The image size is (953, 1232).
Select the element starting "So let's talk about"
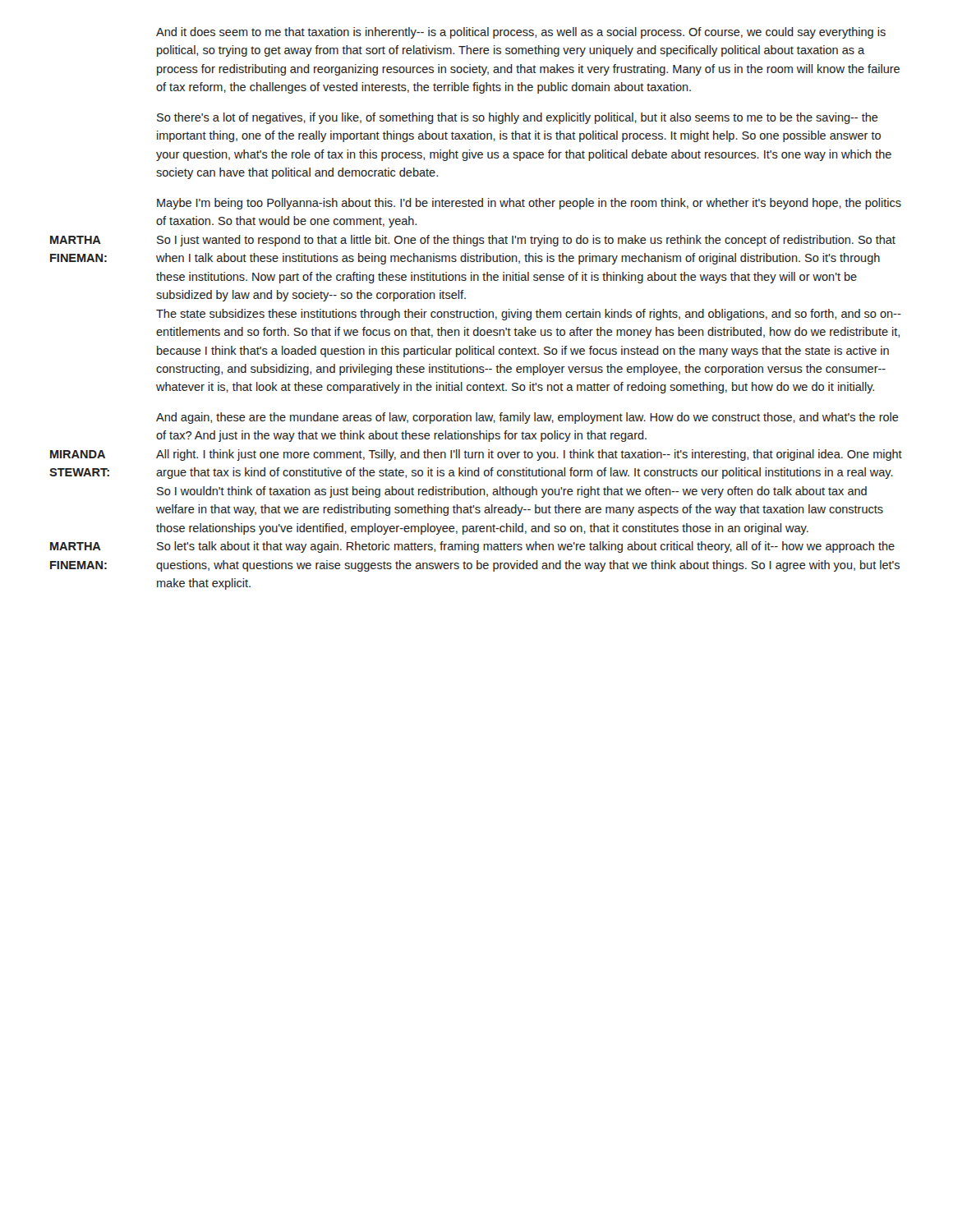coord(528,565)
